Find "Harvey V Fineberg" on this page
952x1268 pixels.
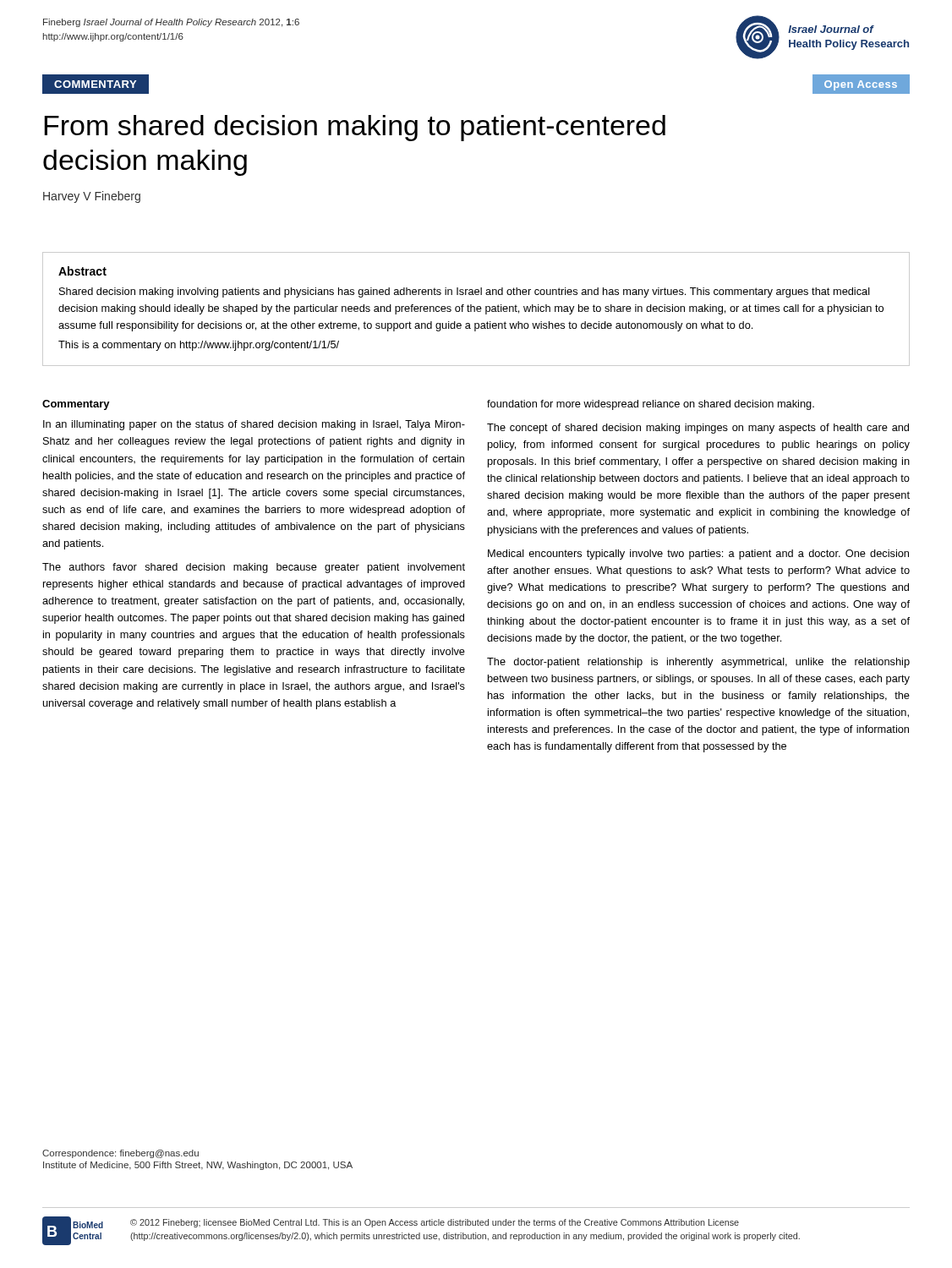92,196
